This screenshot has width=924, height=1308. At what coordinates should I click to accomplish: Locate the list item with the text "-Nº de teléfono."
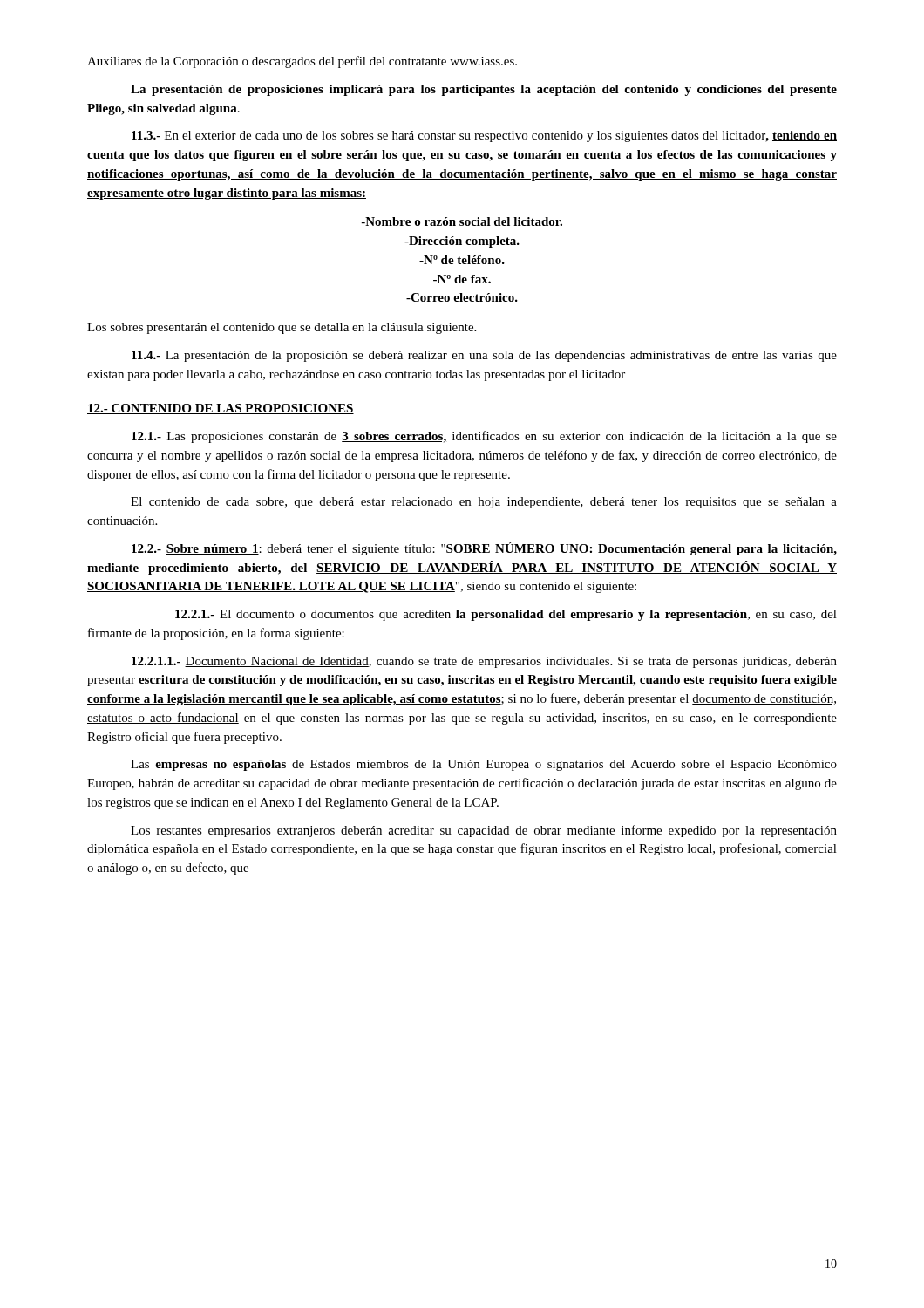pyautogui.click(x=462, y=260)
